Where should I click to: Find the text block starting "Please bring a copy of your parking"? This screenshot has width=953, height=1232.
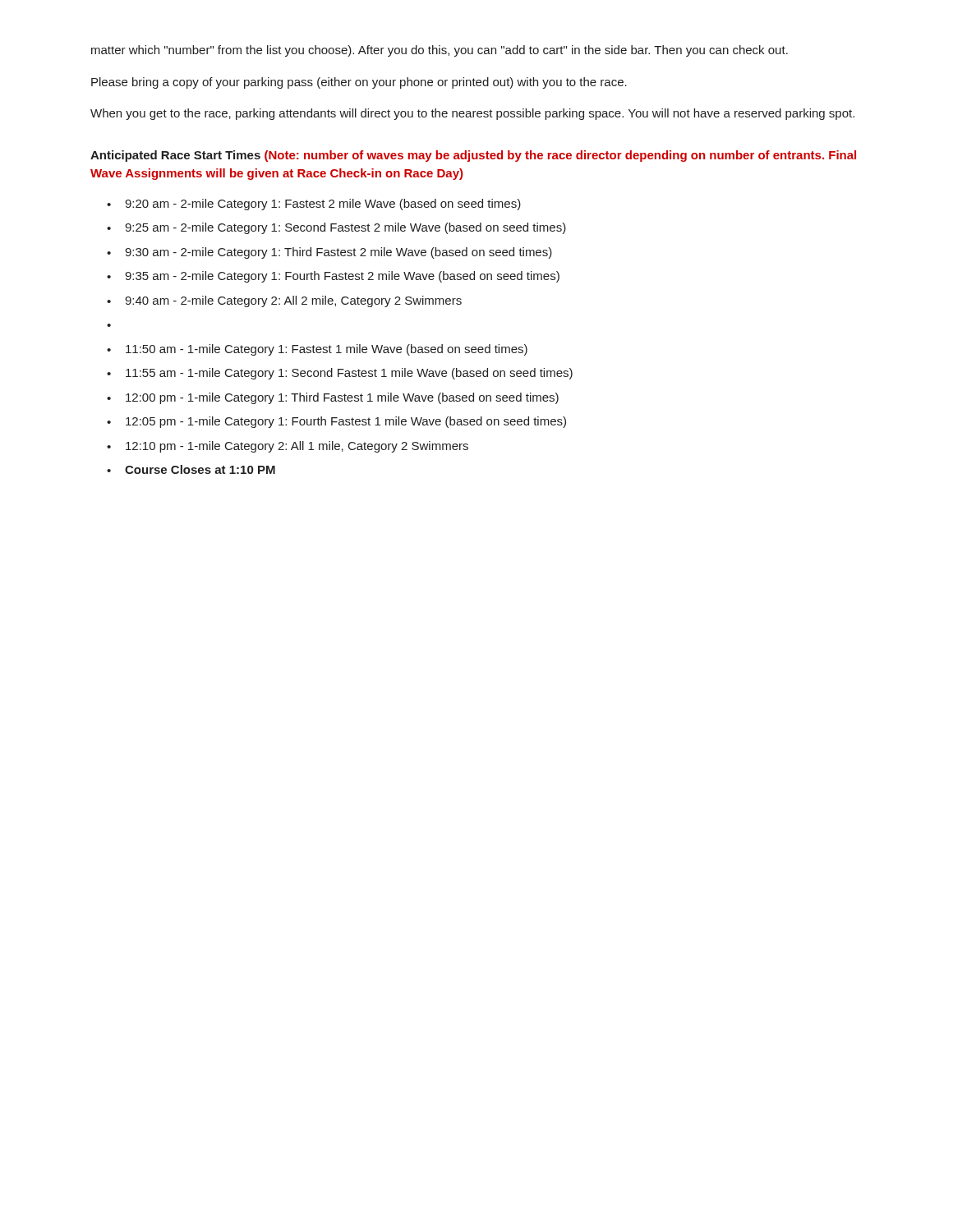[359, 81]
